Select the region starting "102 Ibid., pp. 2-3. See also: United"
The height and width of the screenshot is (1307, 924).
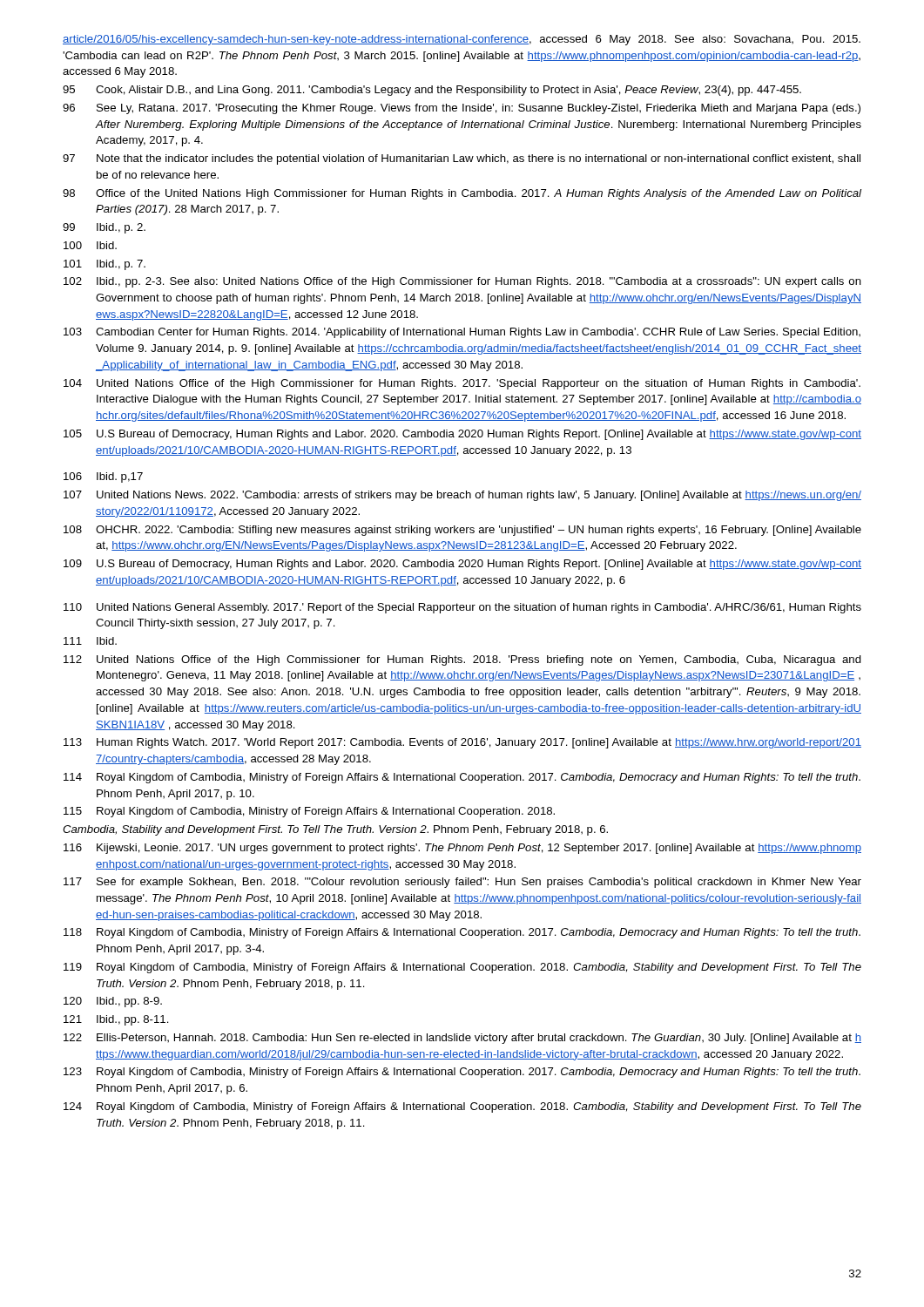462,298
